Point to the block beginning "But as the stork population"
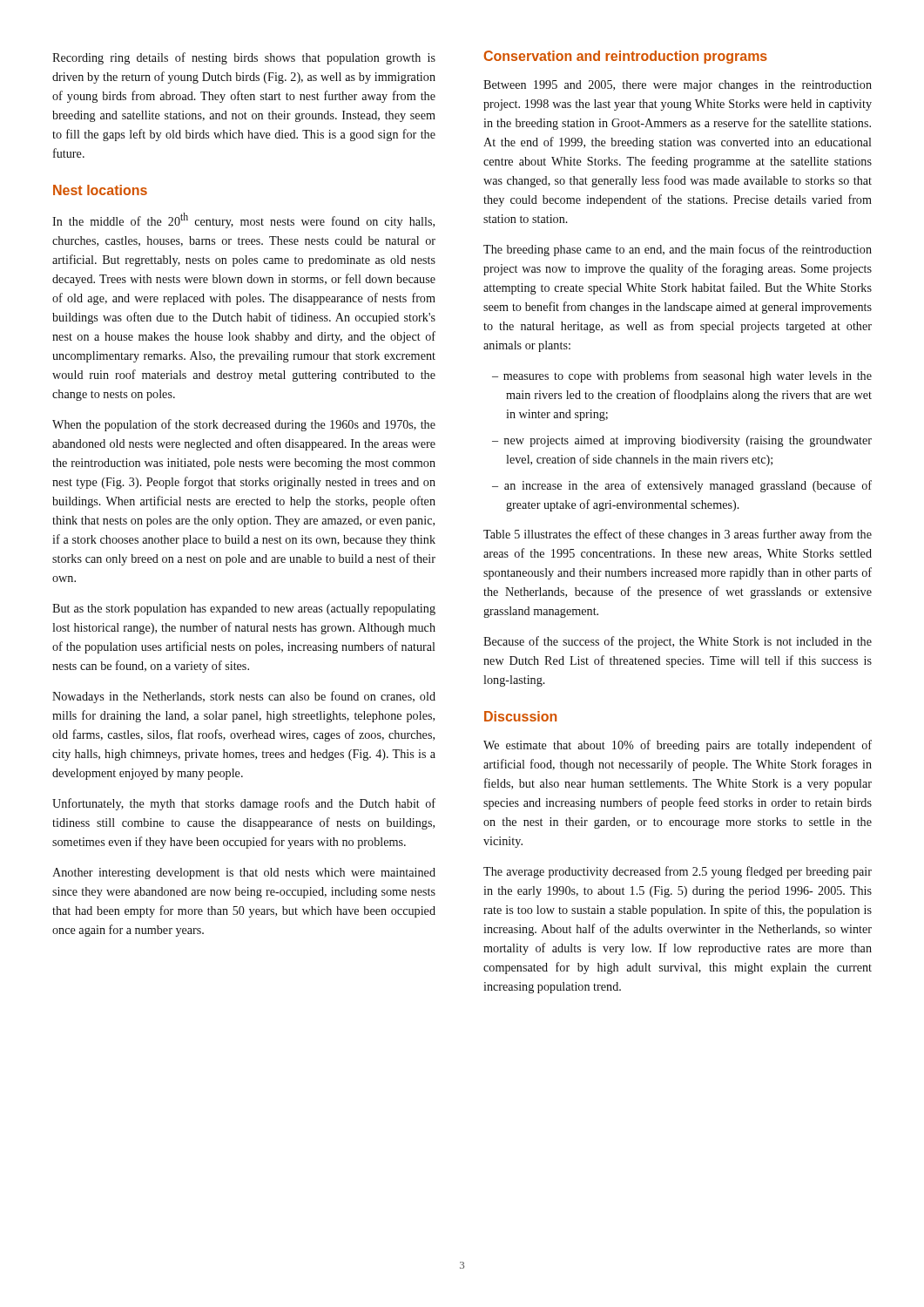Viewport: 924px width, 1307px height. (x=244, y=637)
